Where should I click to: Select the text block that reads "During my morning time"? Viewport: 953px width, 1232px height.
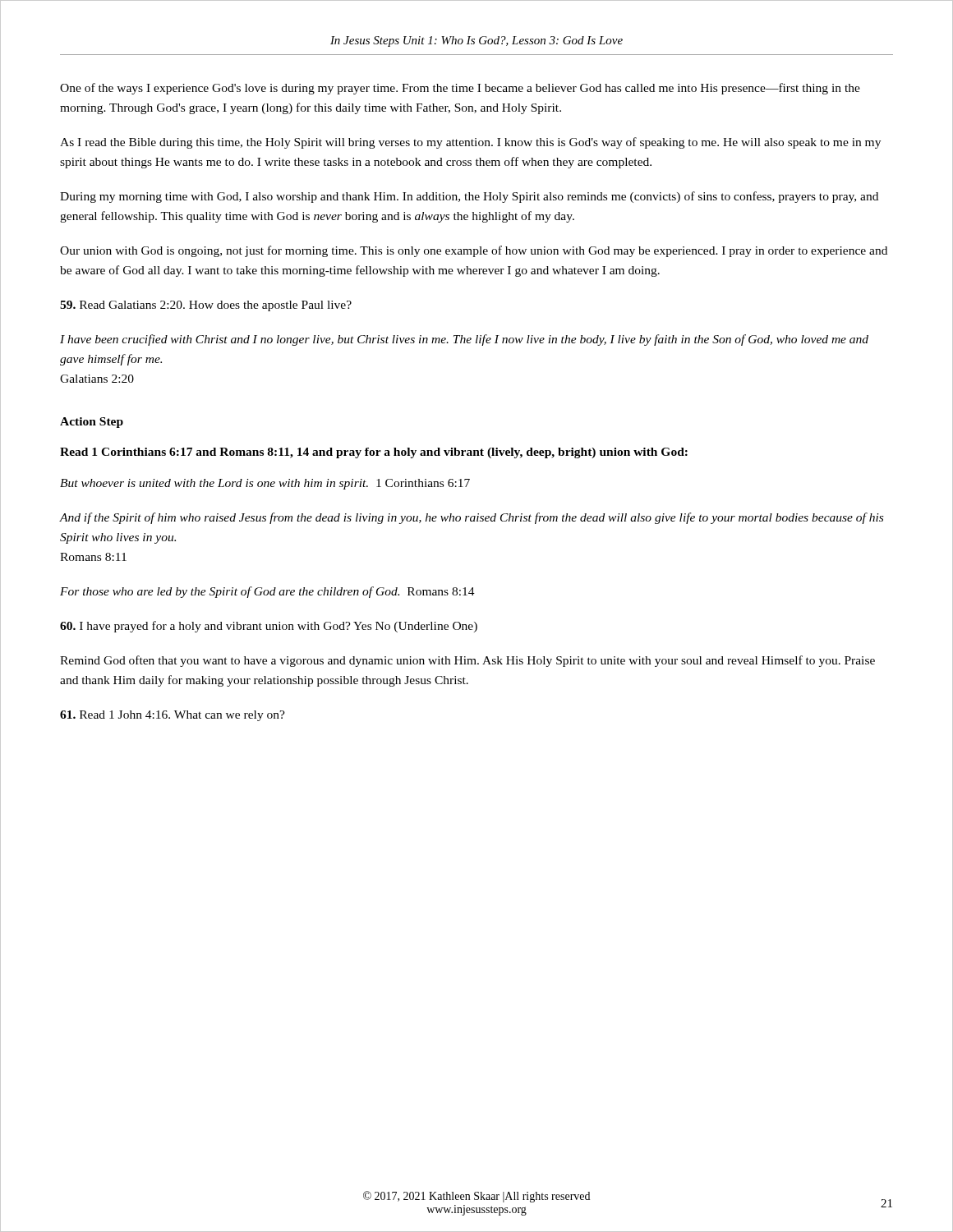[x=469, y=206]
